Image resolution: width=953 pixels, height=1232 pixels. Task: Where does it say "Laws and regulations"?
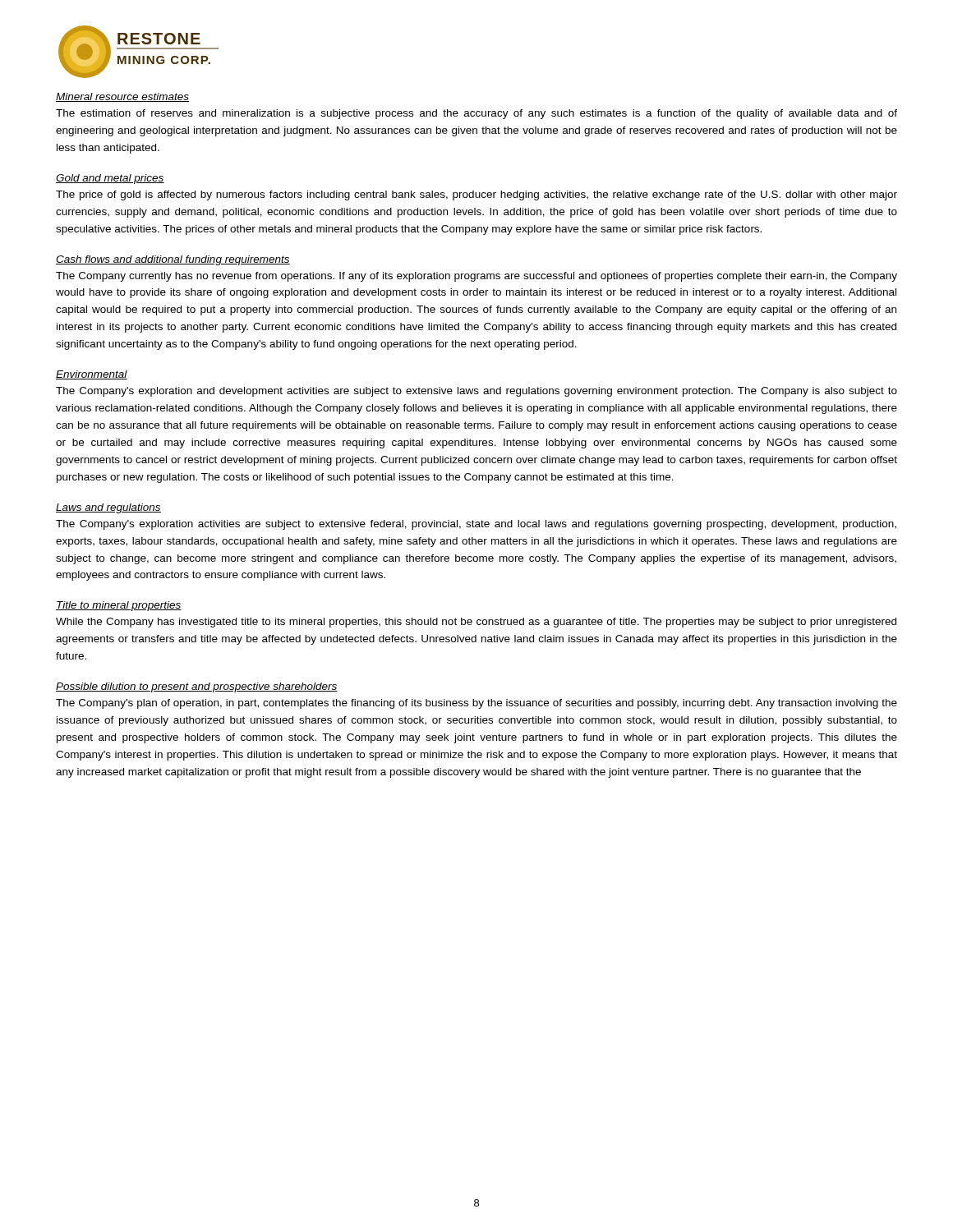pyautogui.click(x=108, y=507)
